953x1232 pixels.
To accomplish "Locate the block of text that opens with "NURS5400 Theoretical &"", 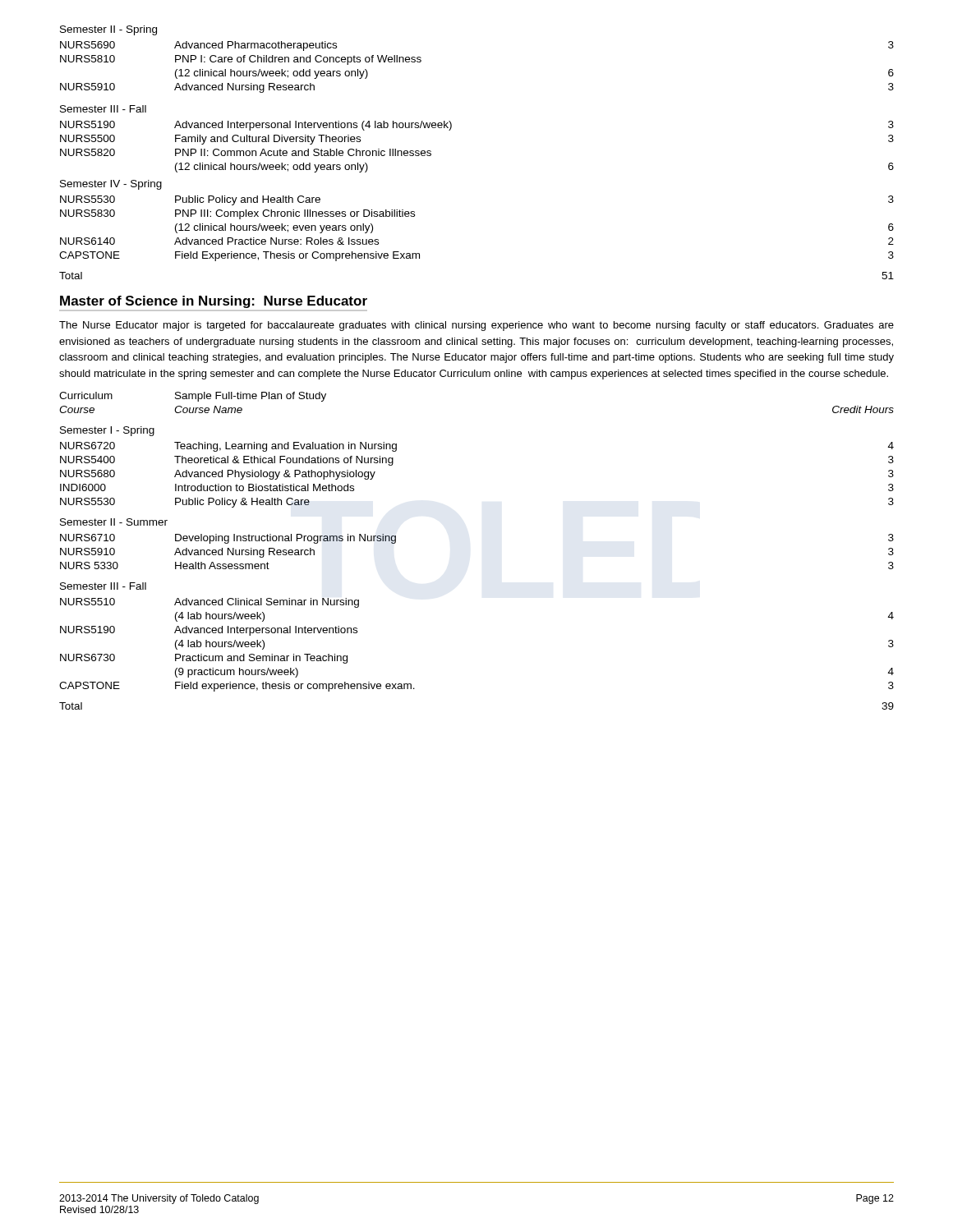I will tap(87, 460).
